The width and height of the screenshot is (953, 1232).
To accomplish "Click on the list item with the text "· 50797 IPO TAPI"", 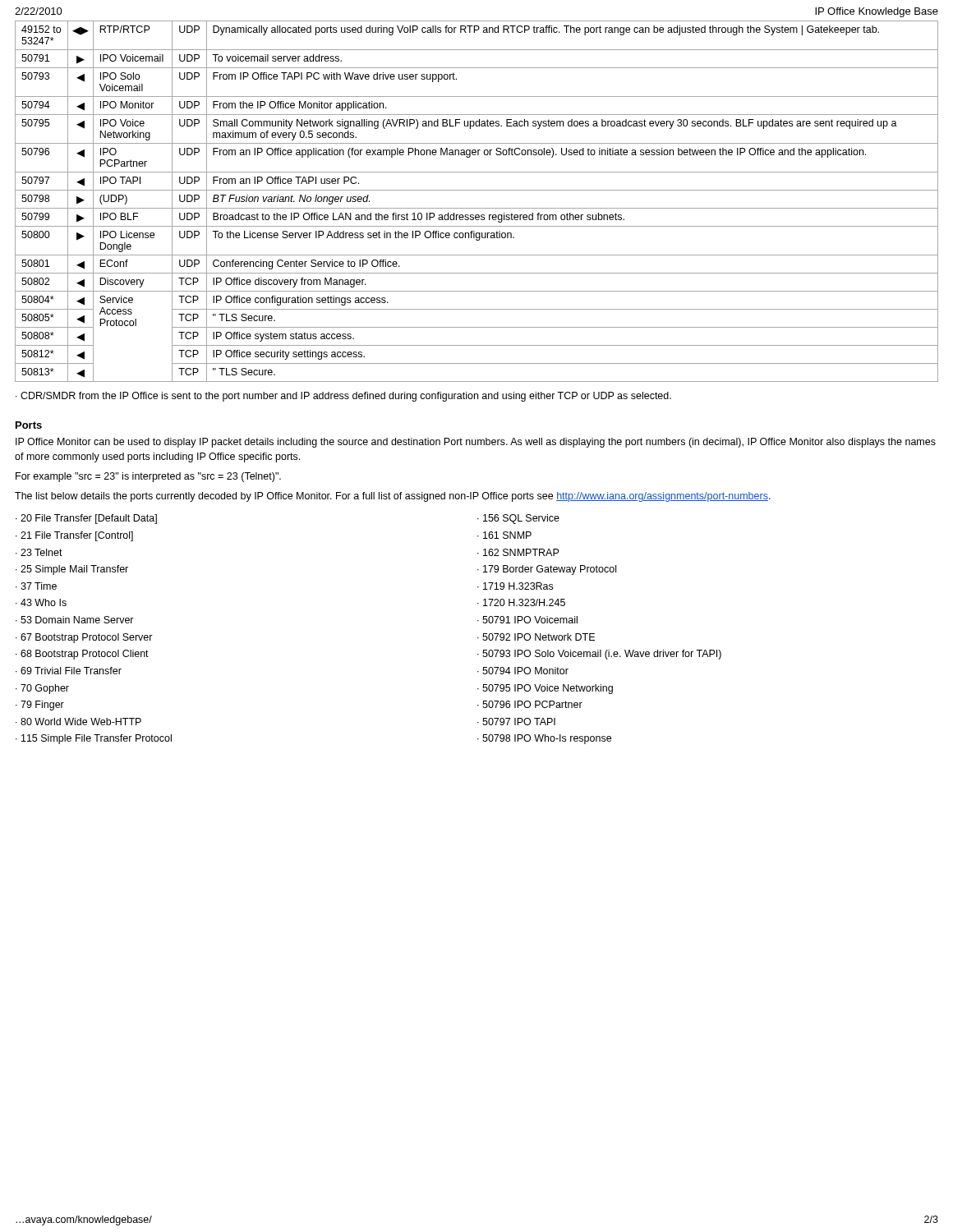I will click(x=516, y=722).
